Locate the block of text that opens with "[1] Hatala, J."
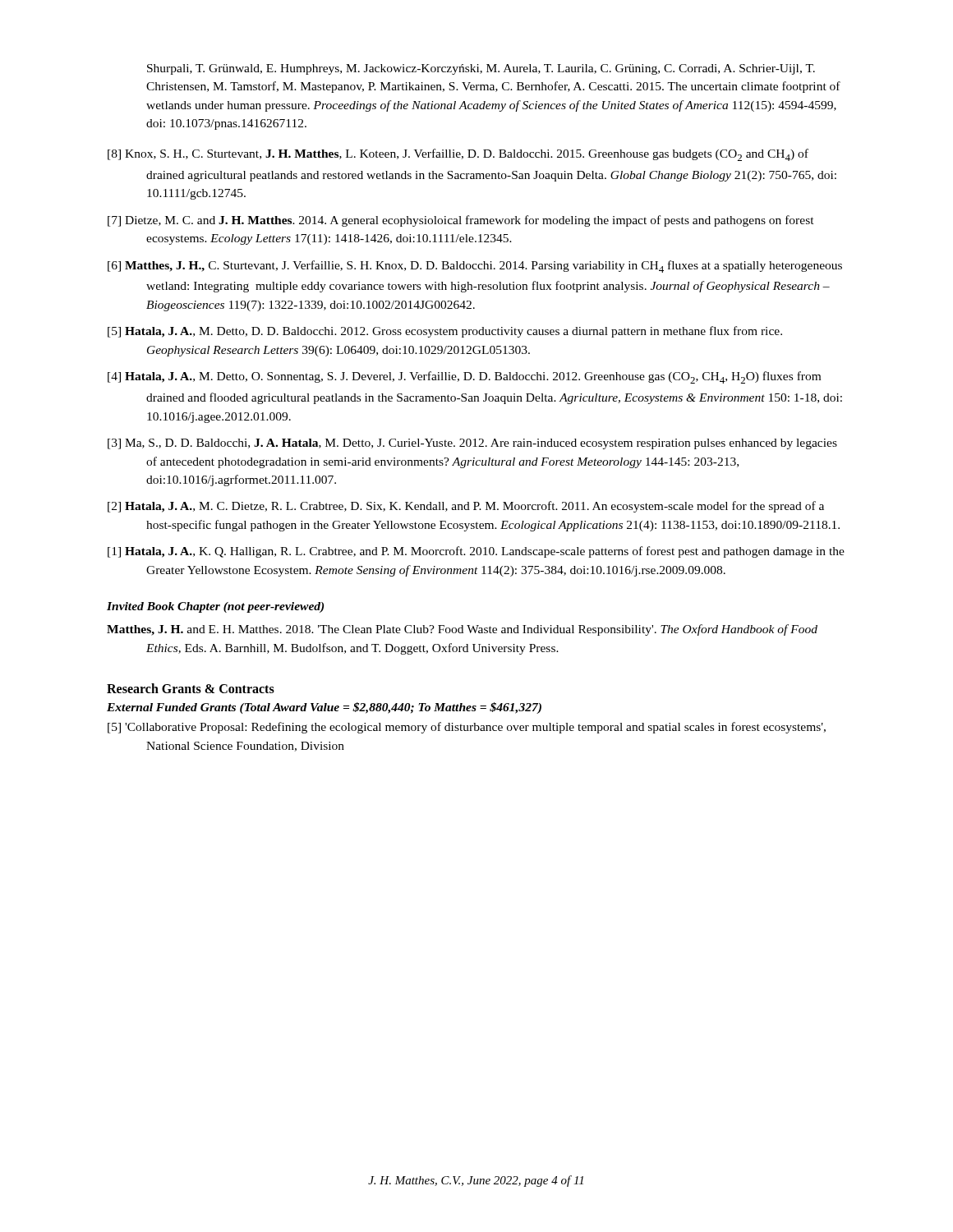The width and height of the screenshot is (953, 1232). point(476,560)
